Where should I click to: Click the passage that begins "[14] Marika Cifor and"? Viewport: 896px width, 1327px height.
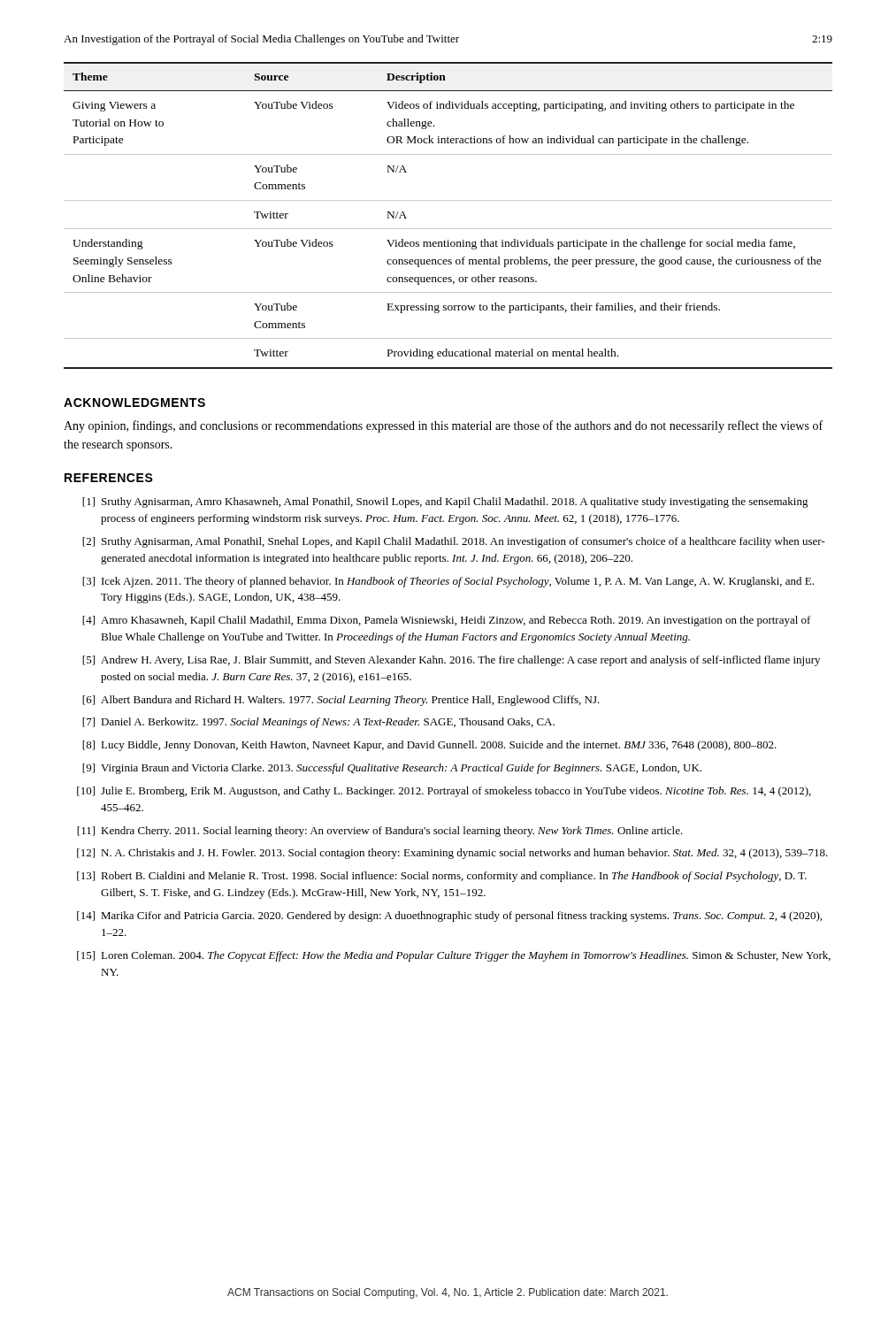448,924
